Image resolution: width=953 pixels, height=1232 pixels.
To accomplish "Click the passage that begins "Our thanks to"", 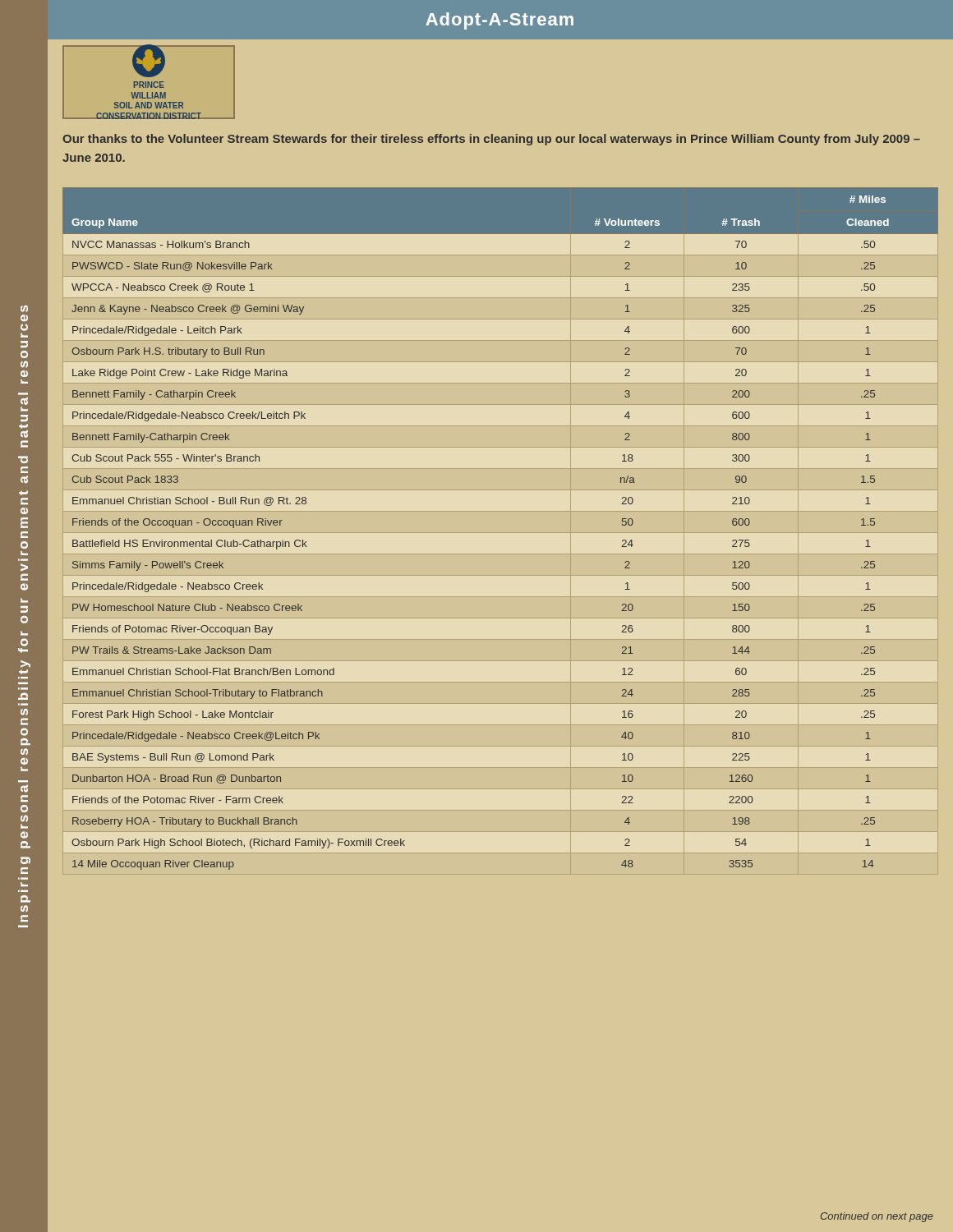I will (x=500, y=148).
